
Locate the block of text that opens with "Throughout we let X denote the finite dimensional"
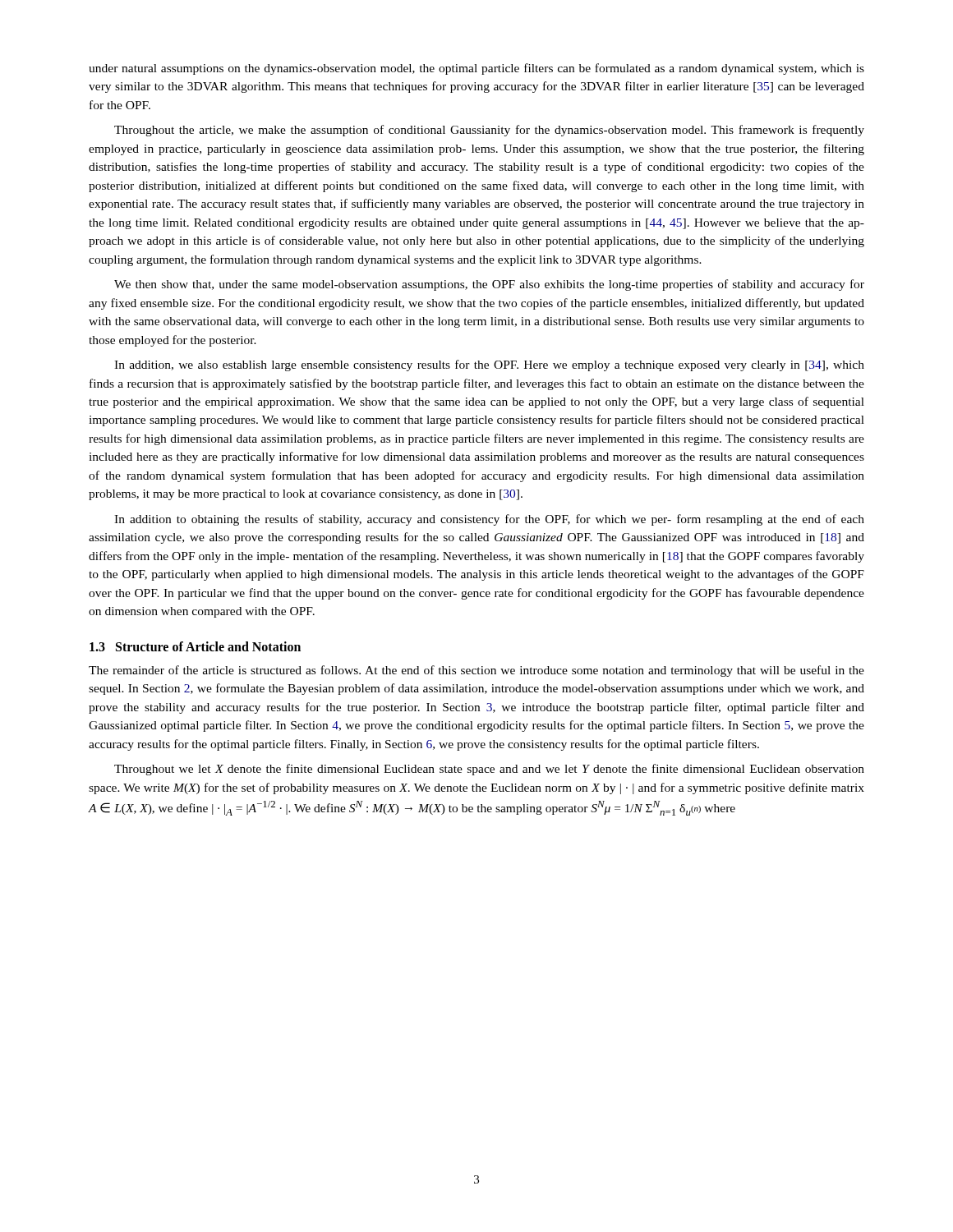pyautogui.click(x=476, y=790)
